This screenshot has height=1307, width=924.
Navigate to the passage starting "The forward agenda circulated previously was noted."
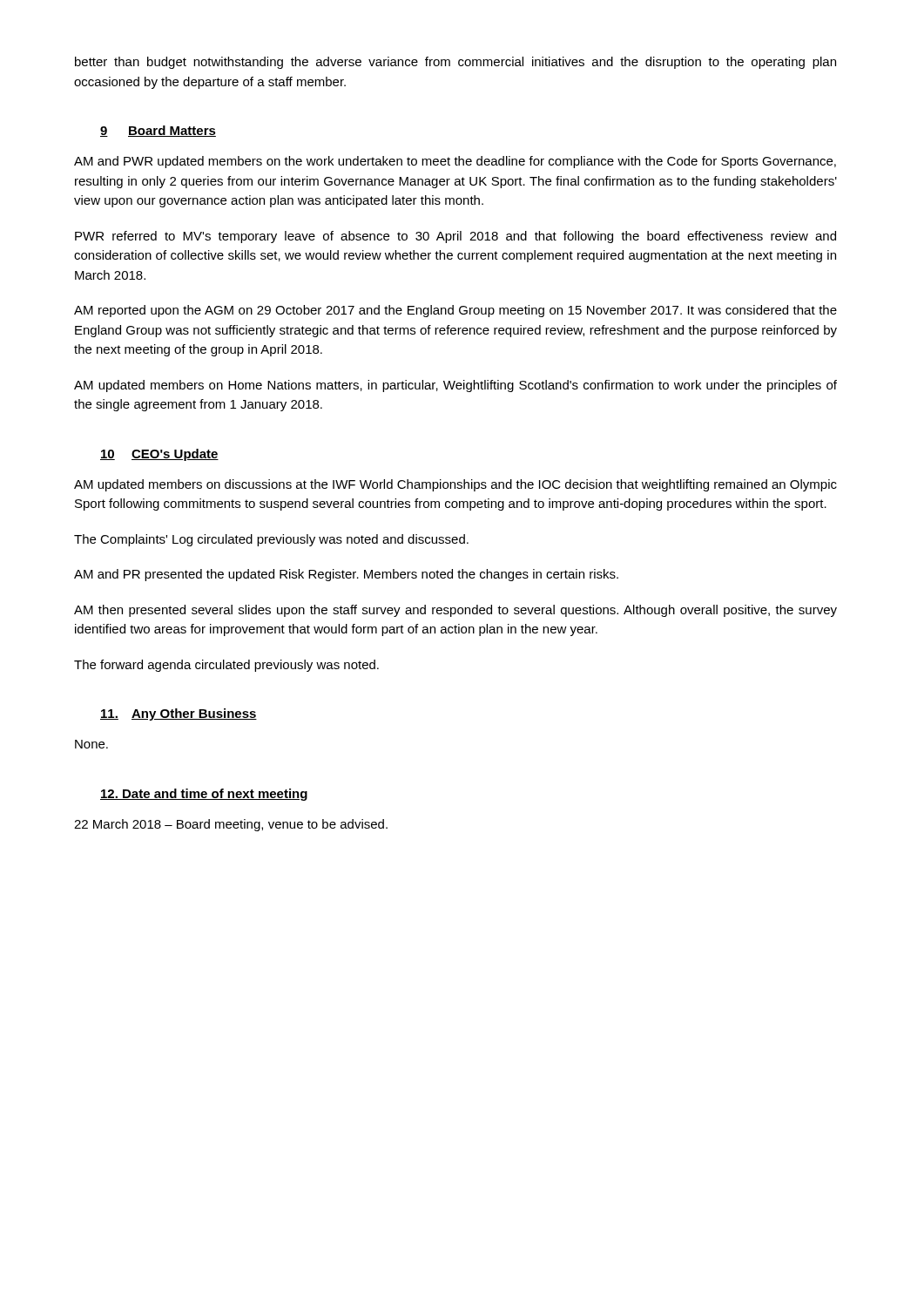click(x=227, y=664)
